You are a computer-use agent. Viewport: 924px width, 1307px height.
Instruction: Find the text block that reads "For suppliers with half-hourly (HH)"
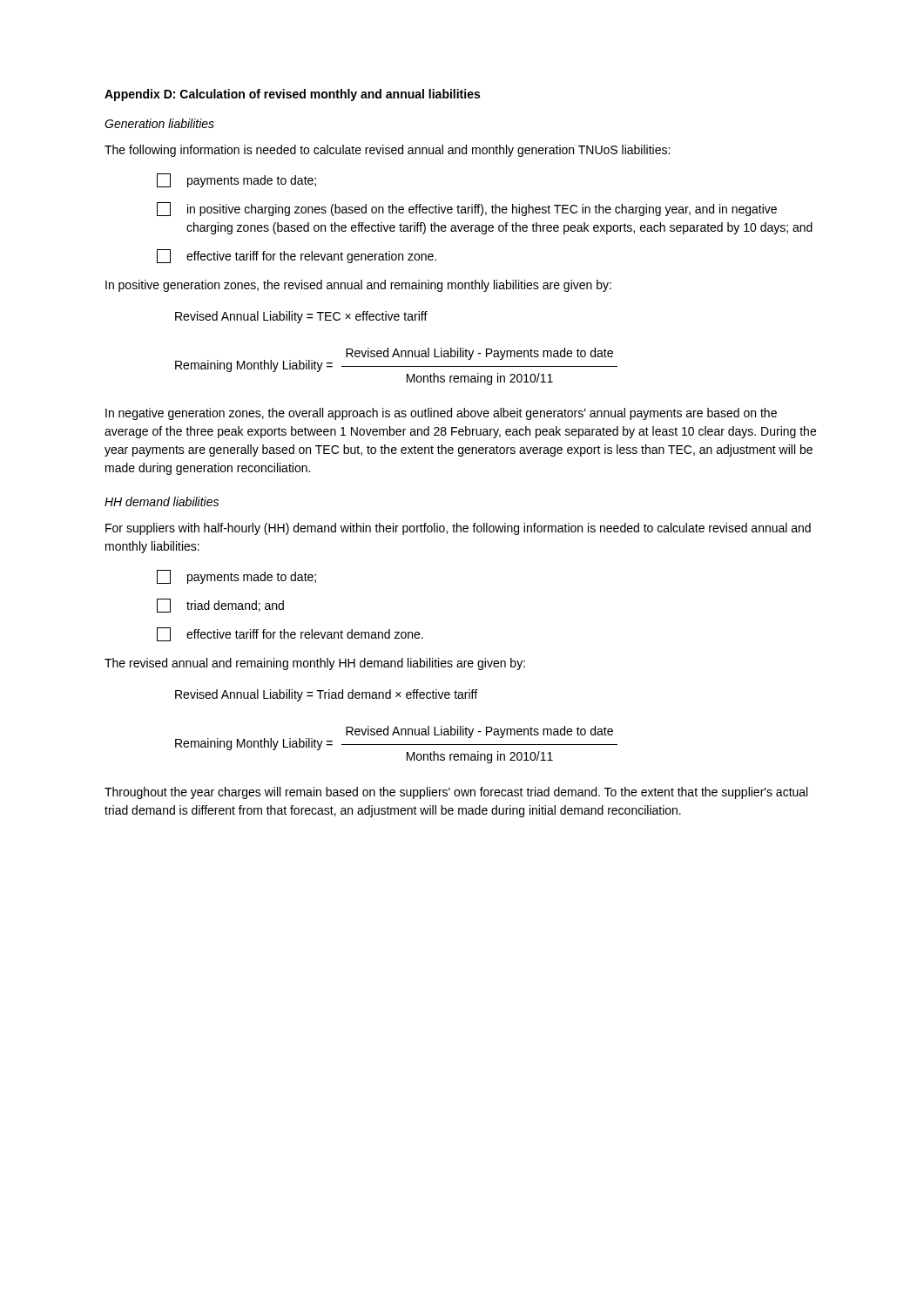[x=458, y=538]
